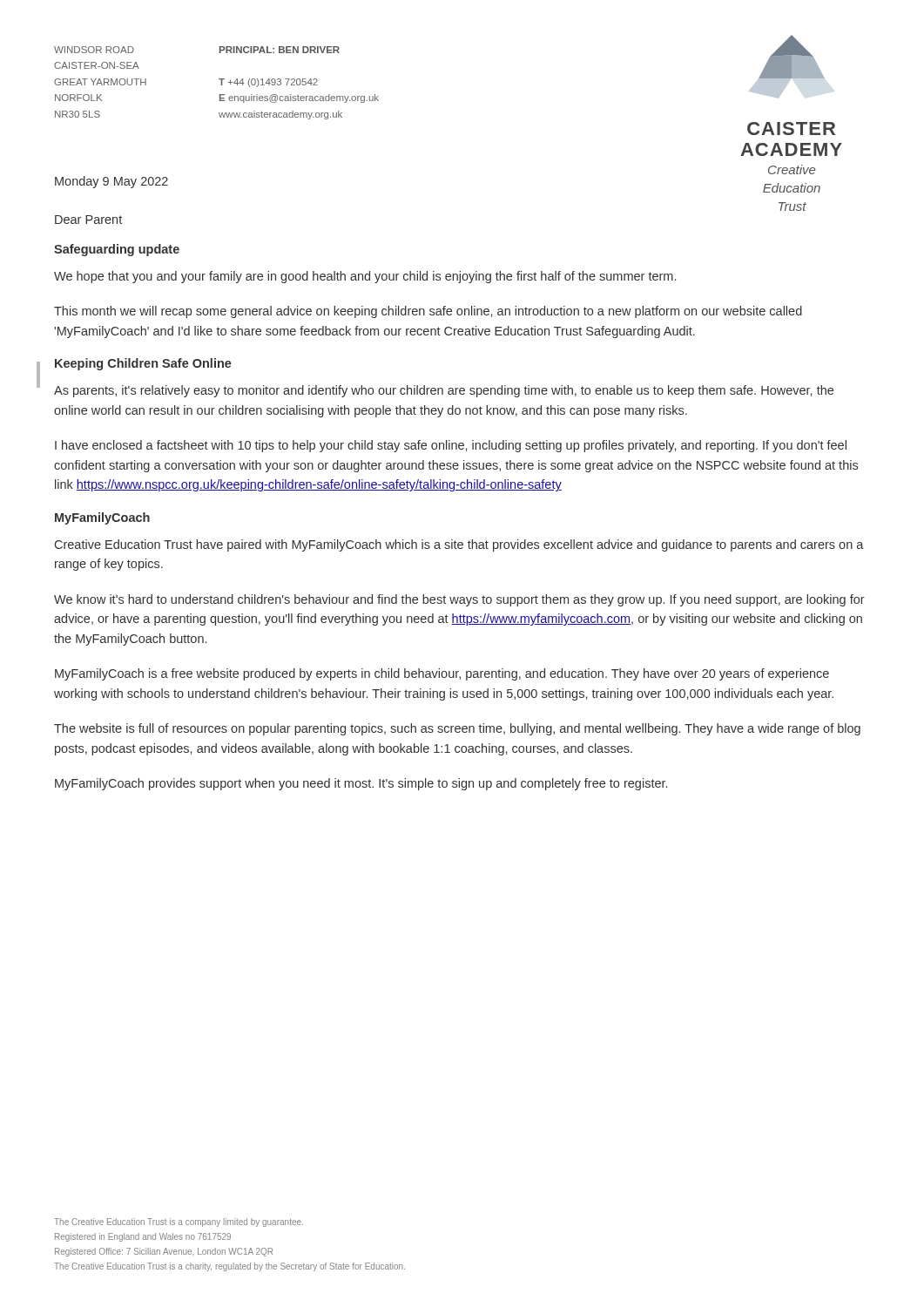Point to the block beginning "We know it's hard"
Screen dimensions: 1307x924
pos(459,619)
